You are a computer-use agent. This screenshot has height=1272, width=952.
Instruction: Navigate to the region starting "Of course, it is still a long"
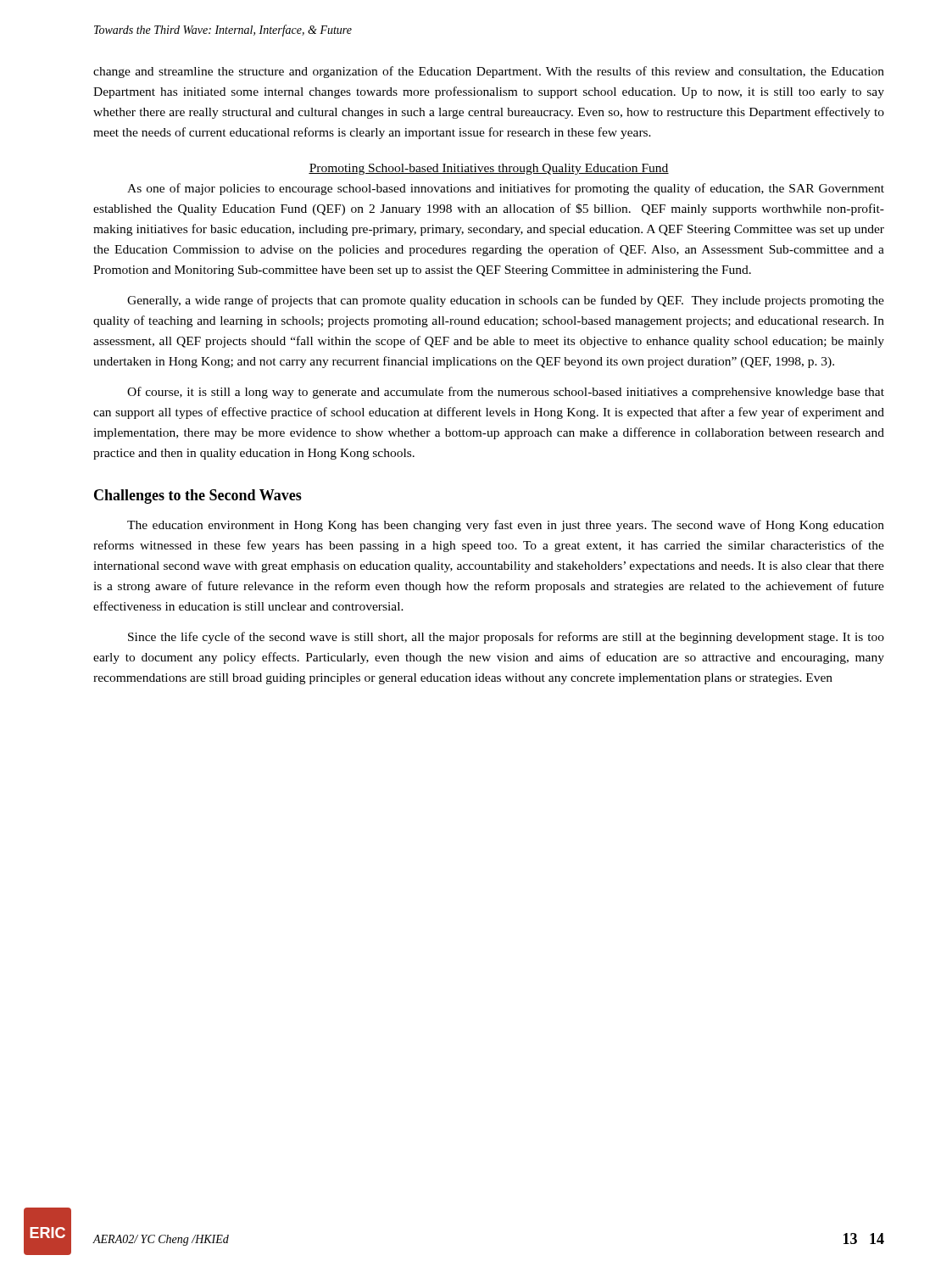489,422
